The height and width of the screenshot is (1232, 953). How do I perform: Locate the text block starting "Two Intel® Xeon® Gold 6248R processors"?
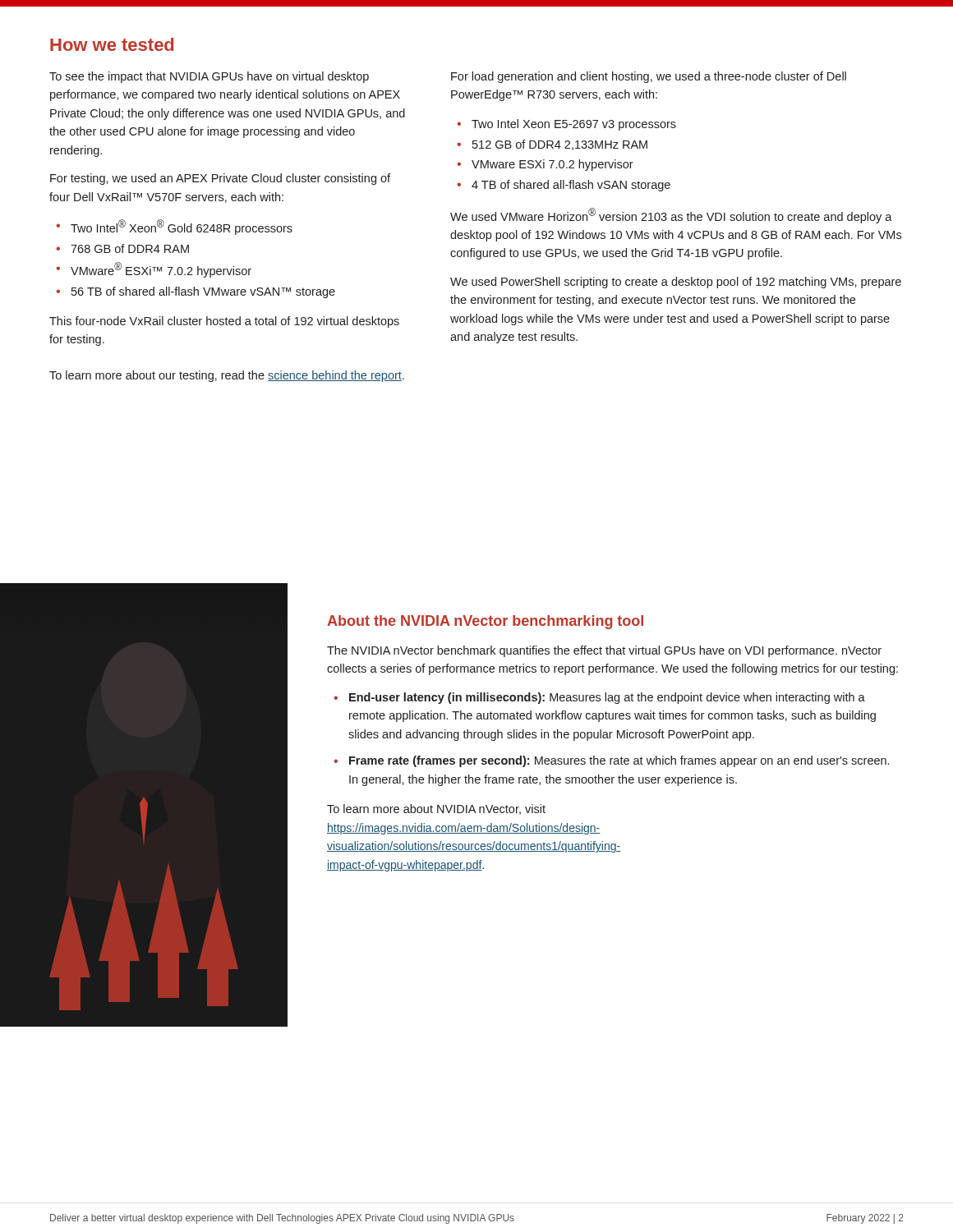point(182,227)
